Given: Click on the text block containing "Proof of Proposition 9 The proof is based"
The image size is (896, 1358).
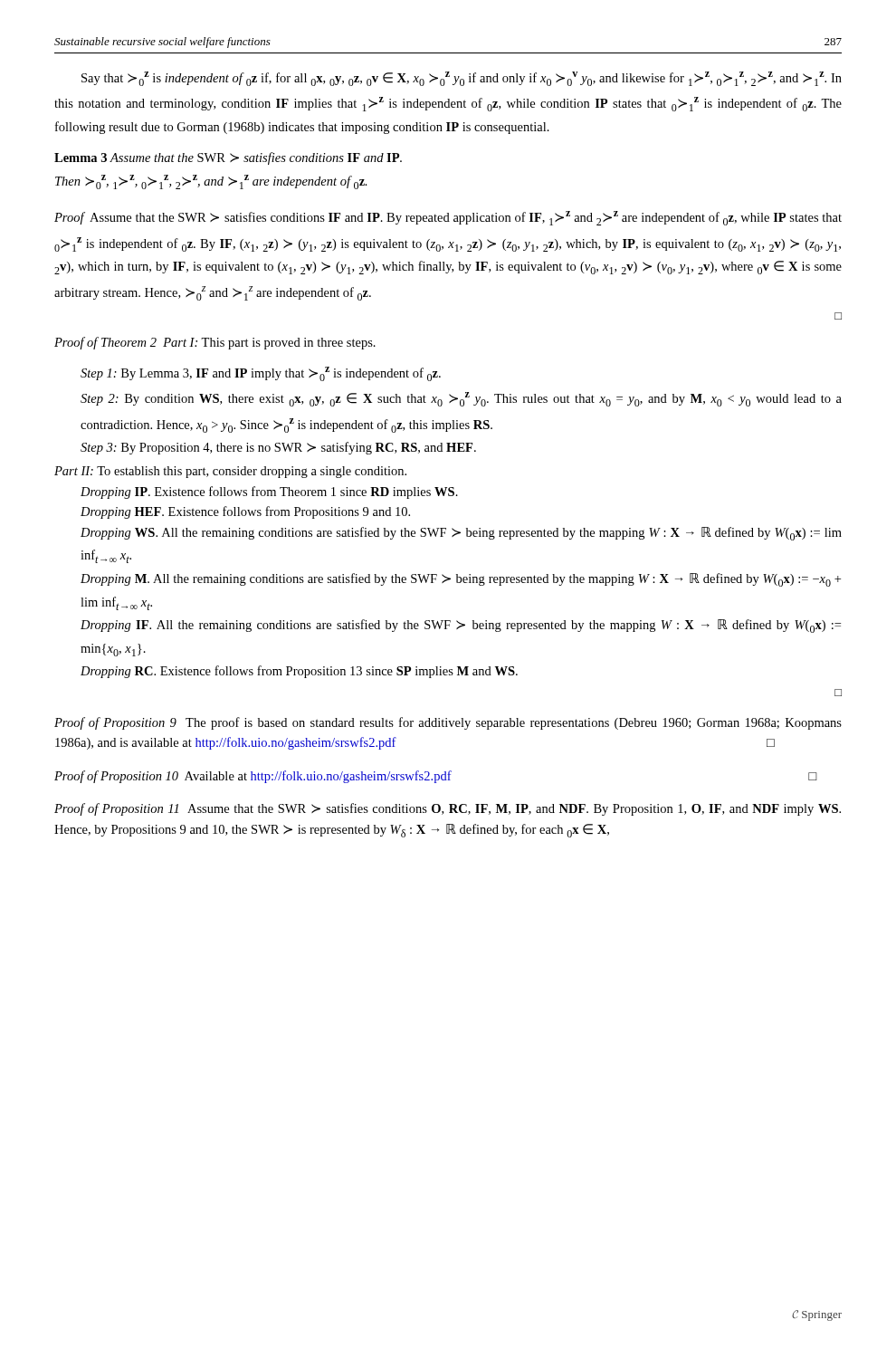Looking at the screenshot, I should point(448,733).
